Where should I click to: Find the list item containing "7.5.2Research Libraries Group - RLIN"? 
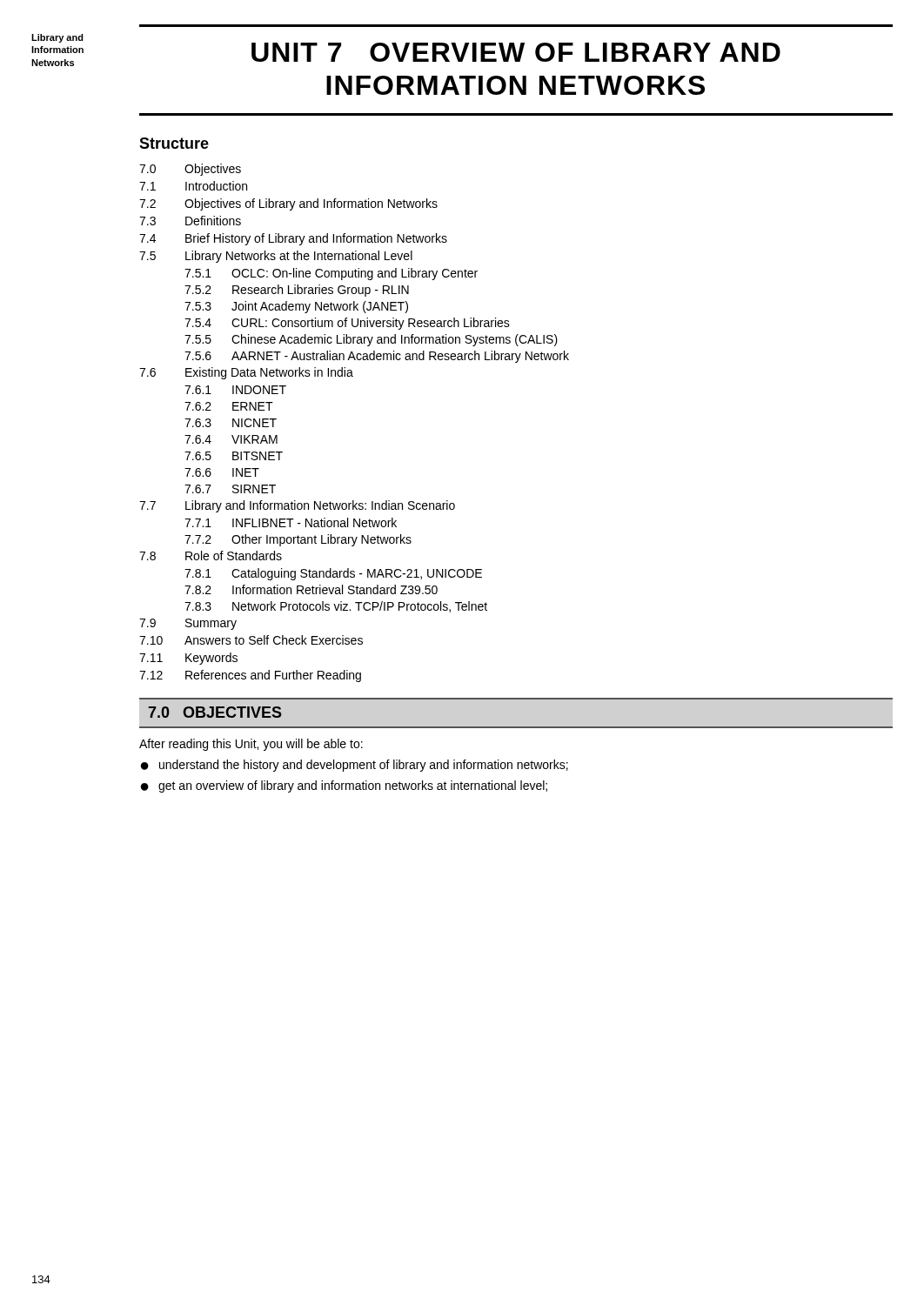297,290
